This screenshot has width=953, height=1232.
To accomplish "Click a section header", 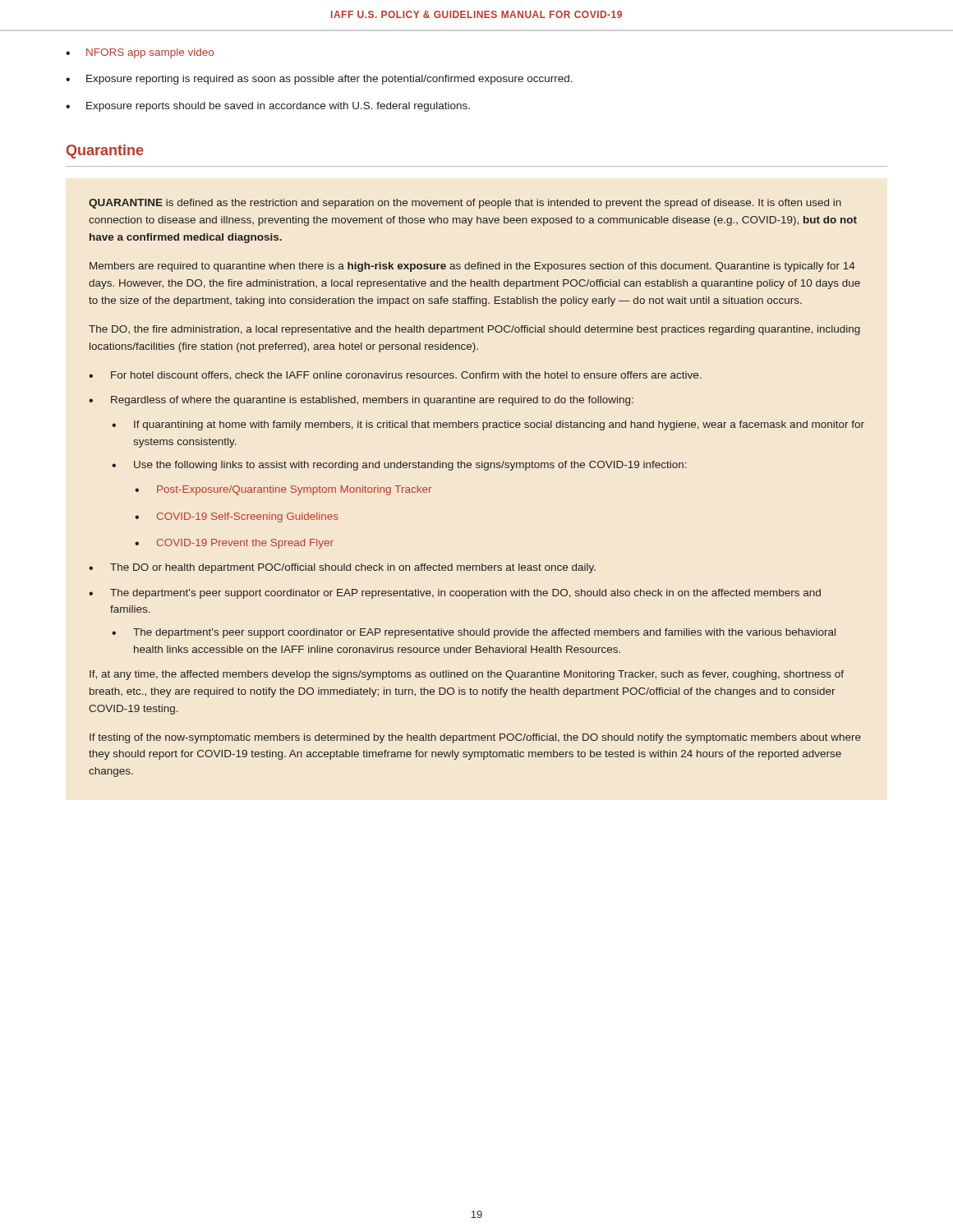I will [105, 151].
